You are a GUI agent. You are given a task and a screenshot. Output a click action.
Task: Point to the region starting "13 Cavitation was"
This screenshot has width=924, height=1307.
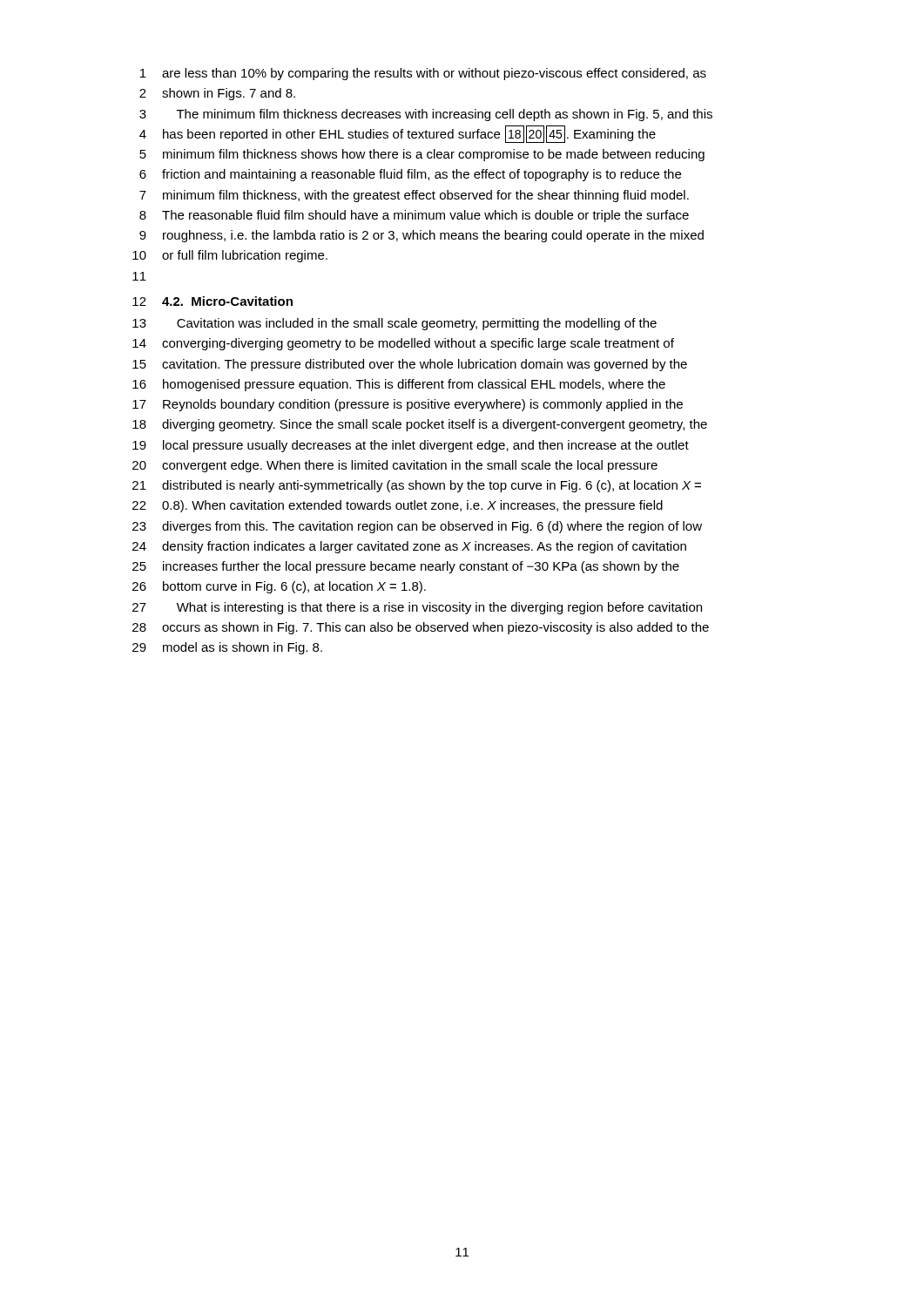462,323
